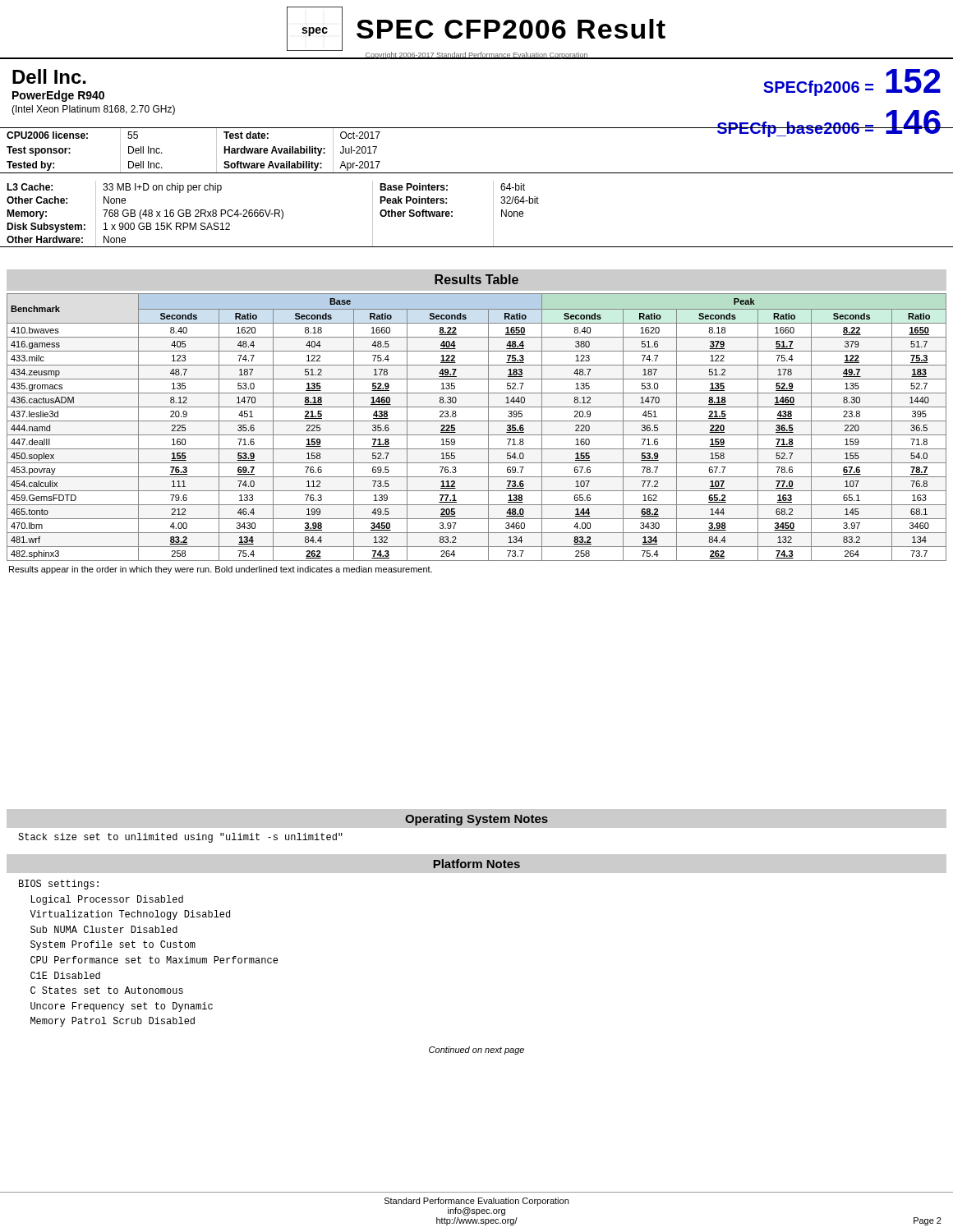Click the passage that begins "Stack size set to unlimited using "ulimit -s"
Viewport: 953px width, 1232px height.
click(x=181, y=838)
